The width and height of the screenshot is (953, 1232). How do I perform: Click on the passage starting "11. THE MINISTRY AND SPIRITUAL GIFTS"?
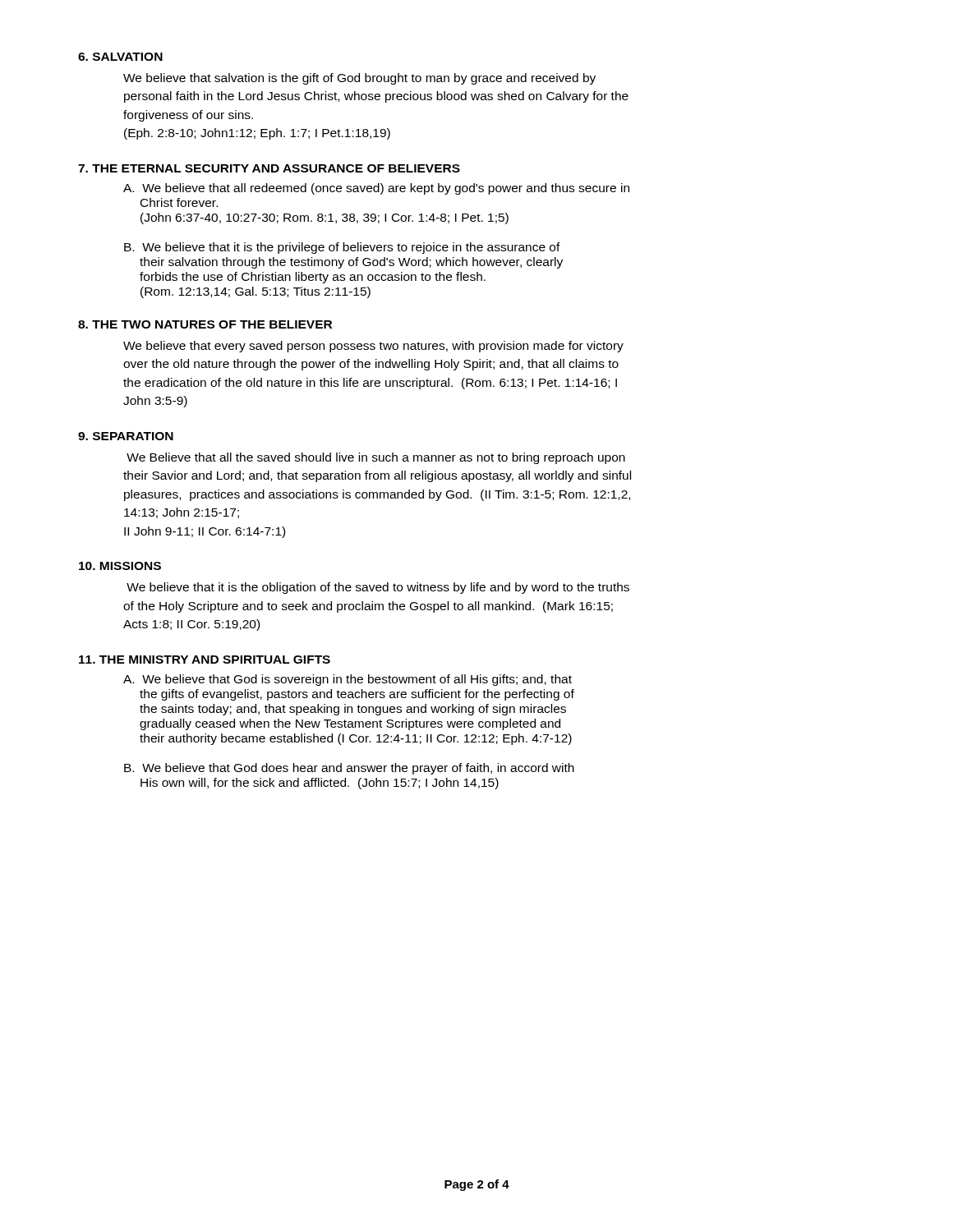204,659
